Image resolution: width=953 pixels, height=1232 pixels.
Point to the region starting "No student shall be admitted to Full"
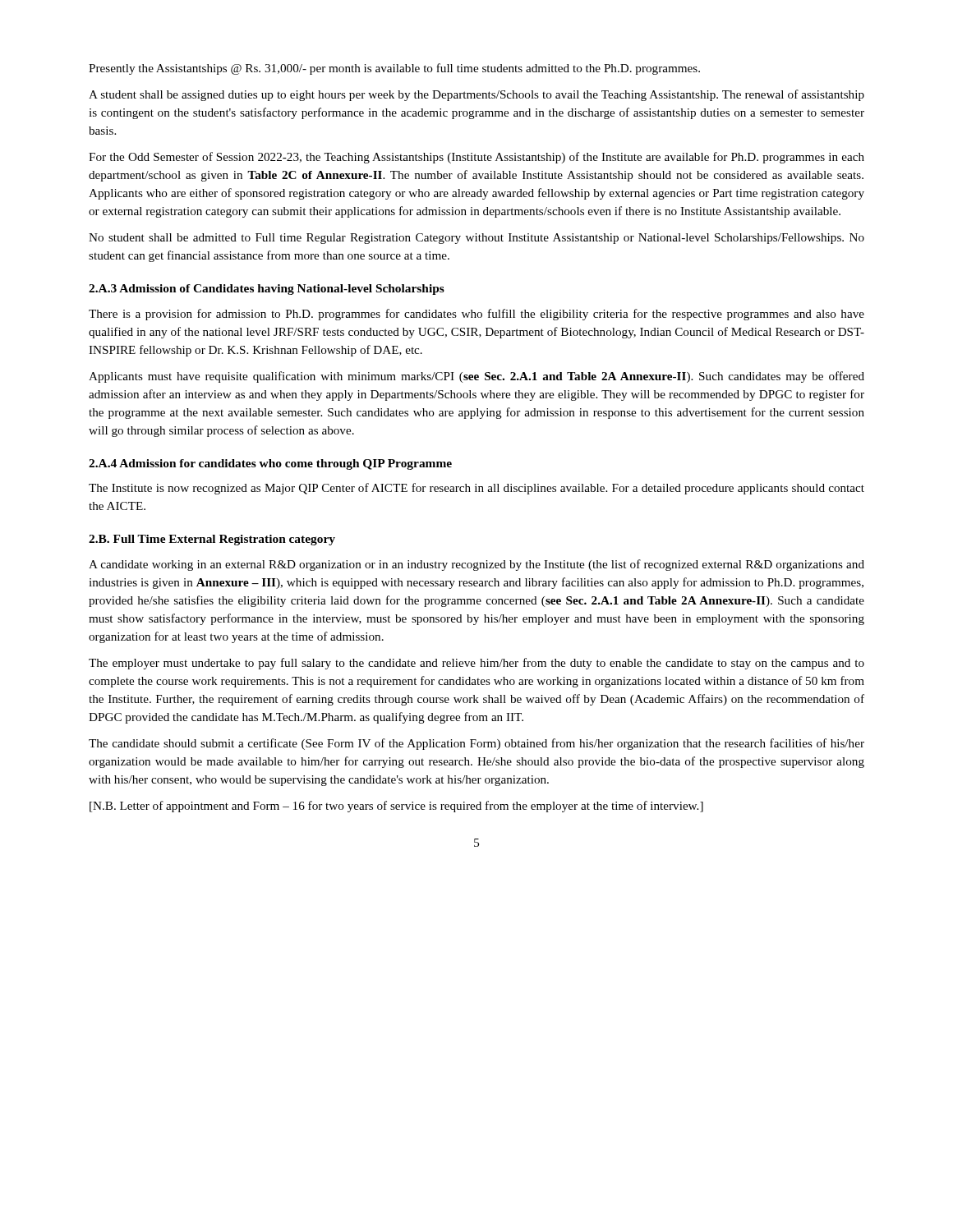(x=476, y=247)
